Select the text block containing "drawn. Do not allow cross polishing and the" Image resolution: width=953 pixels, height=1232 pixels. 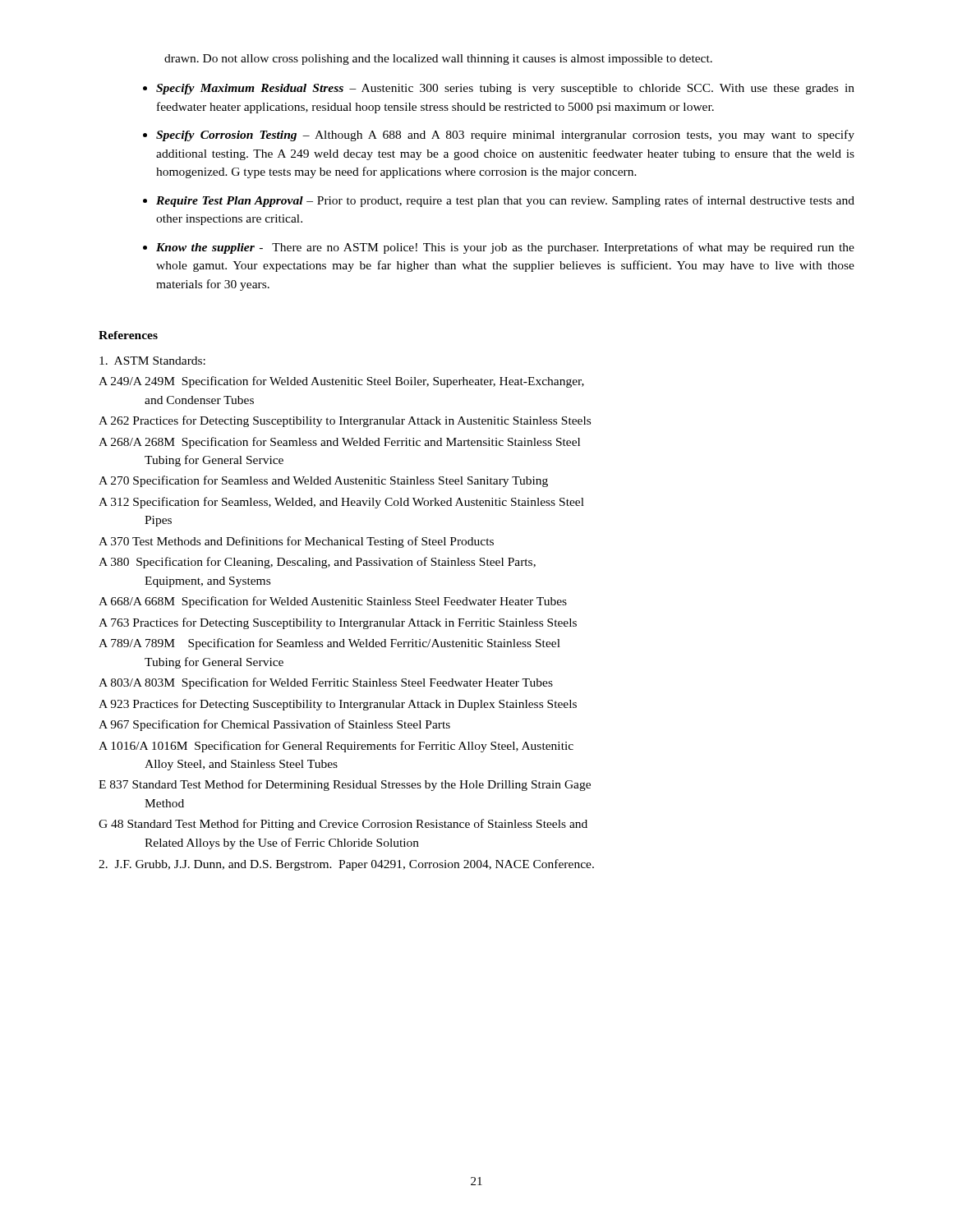[439, 58]
